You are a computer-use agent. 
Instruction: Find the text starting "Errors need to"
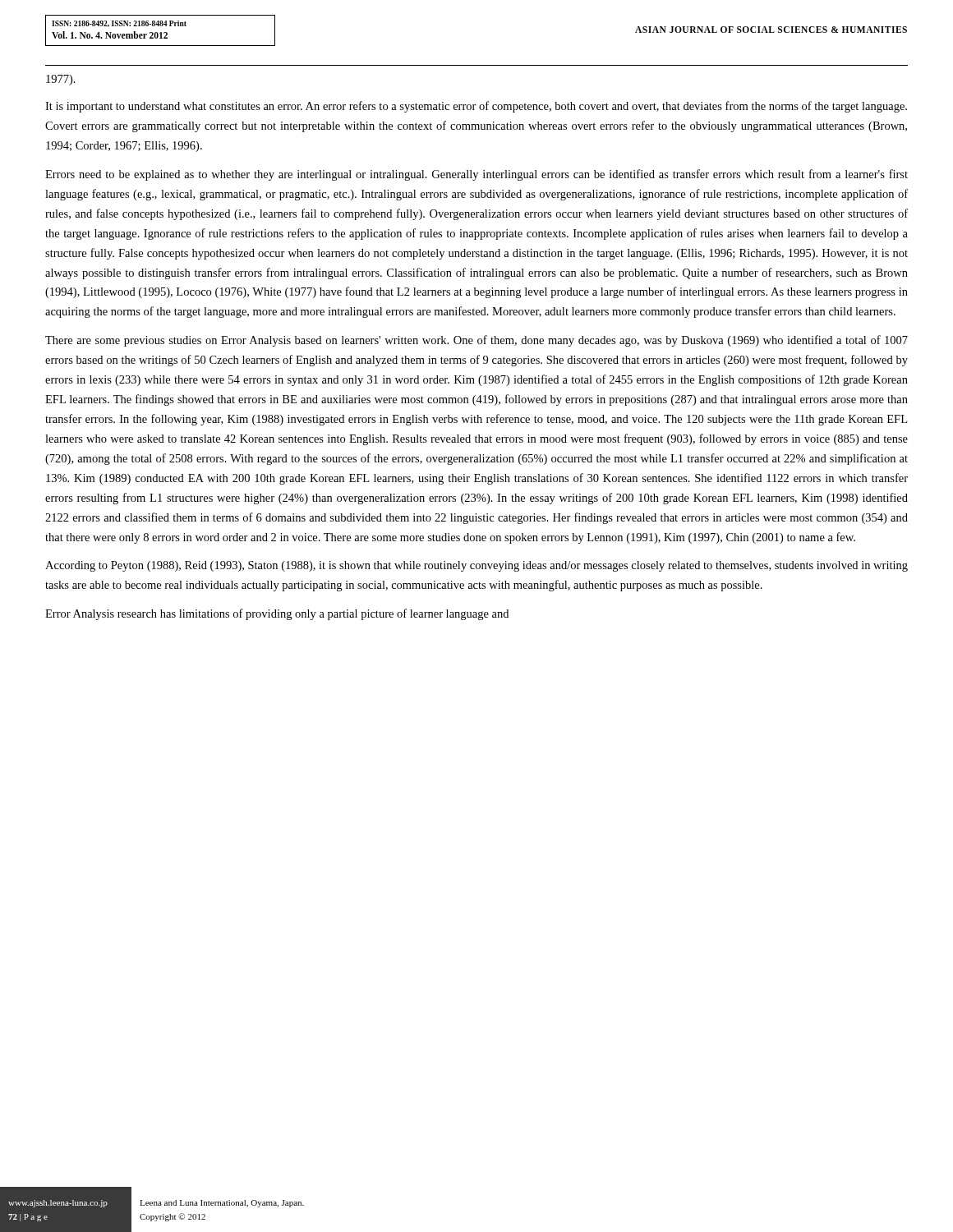point(476,244)
